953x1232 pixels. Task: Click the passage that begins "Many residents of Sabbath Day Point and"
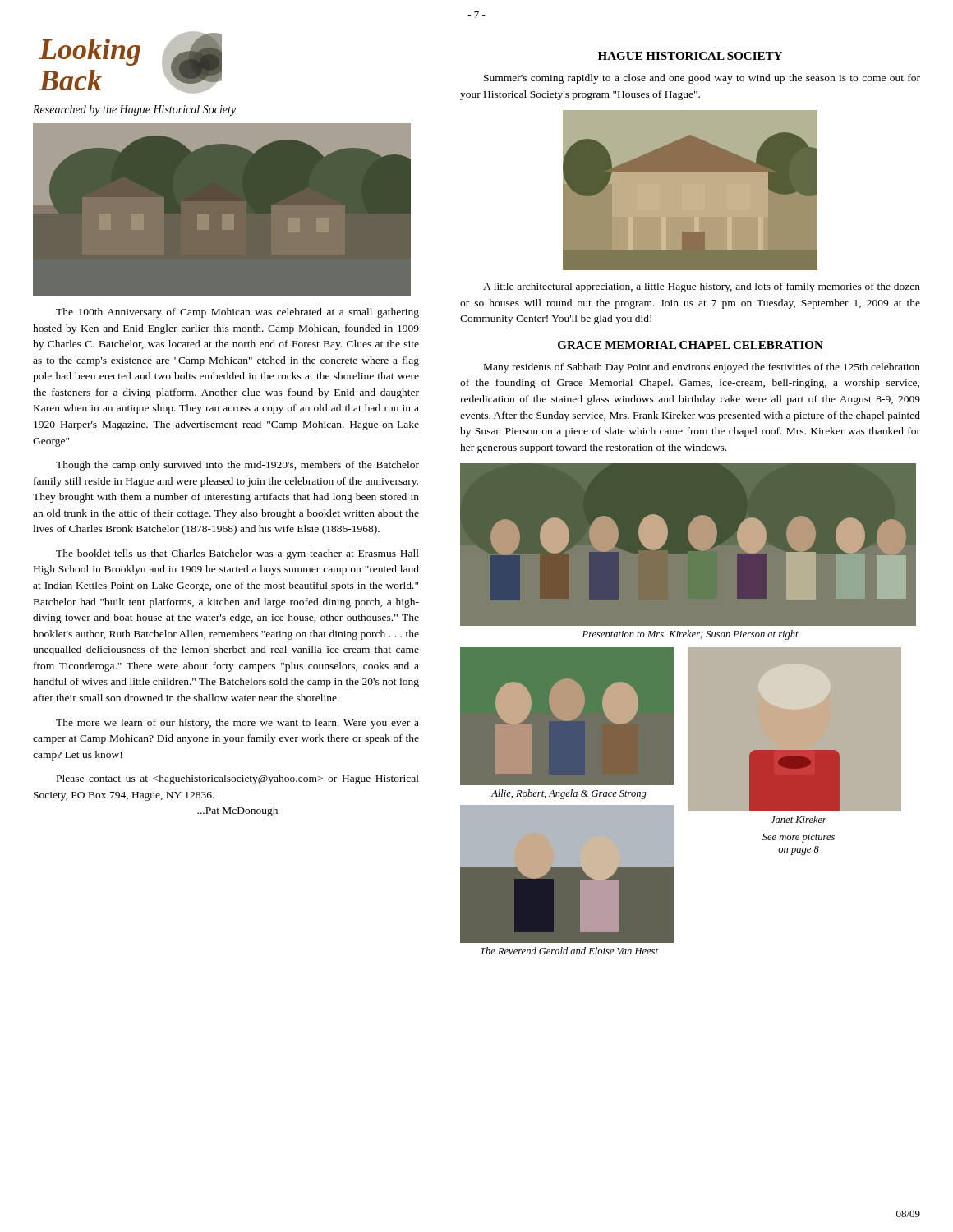click(690, 407)
